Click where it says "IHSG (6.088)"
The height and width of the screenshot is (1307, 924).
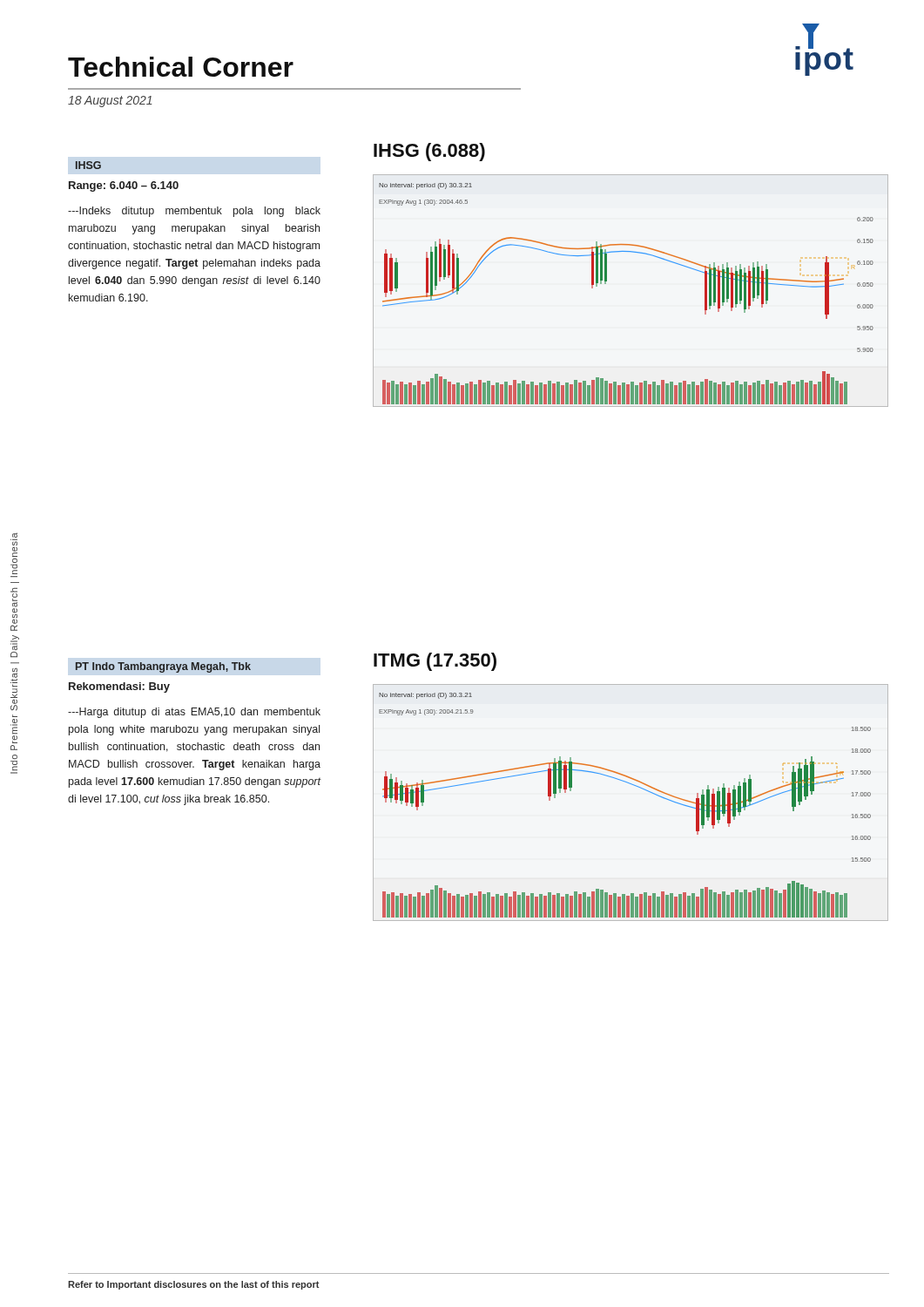(x=429, y=152)
